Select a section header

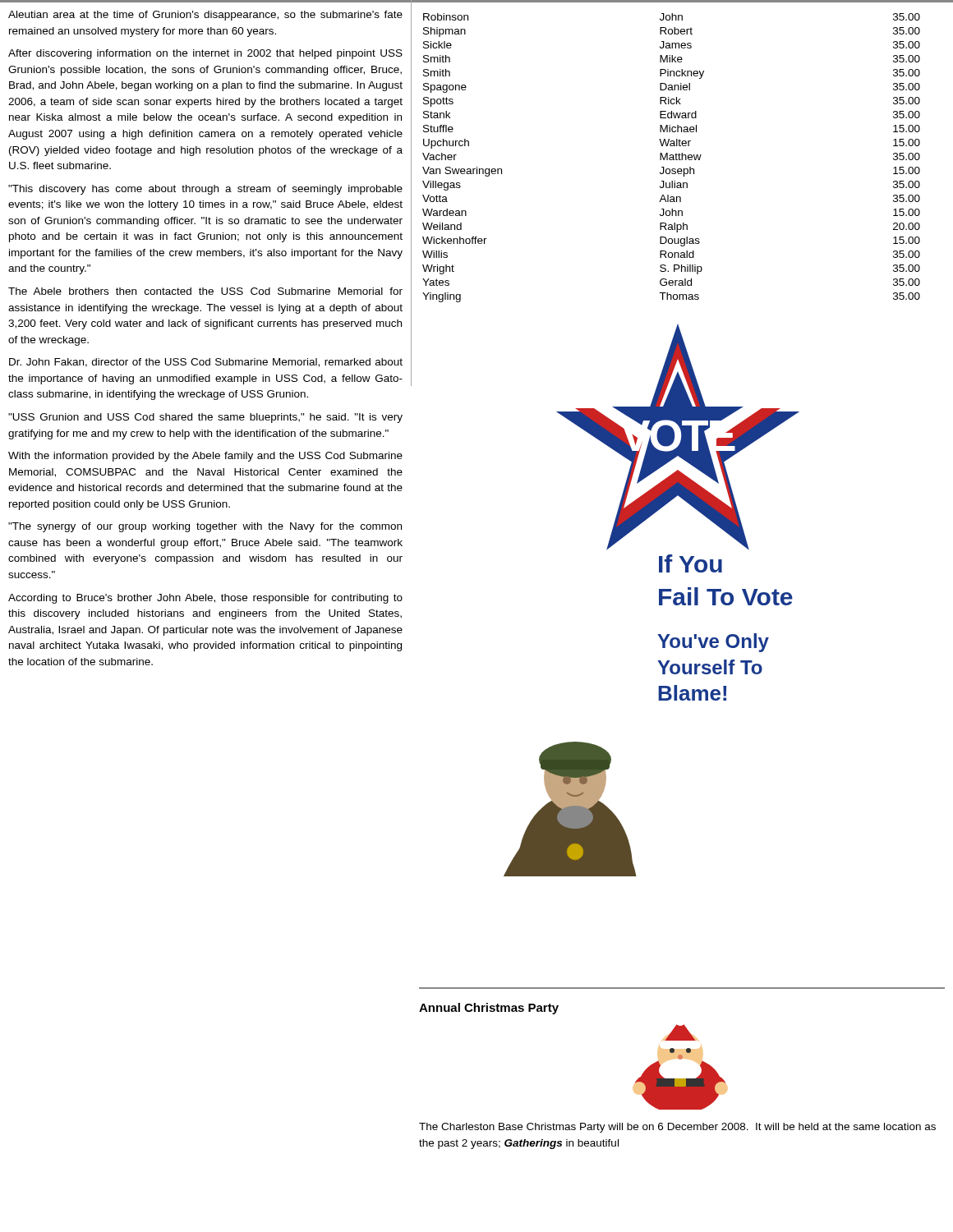click(489, 1007)
